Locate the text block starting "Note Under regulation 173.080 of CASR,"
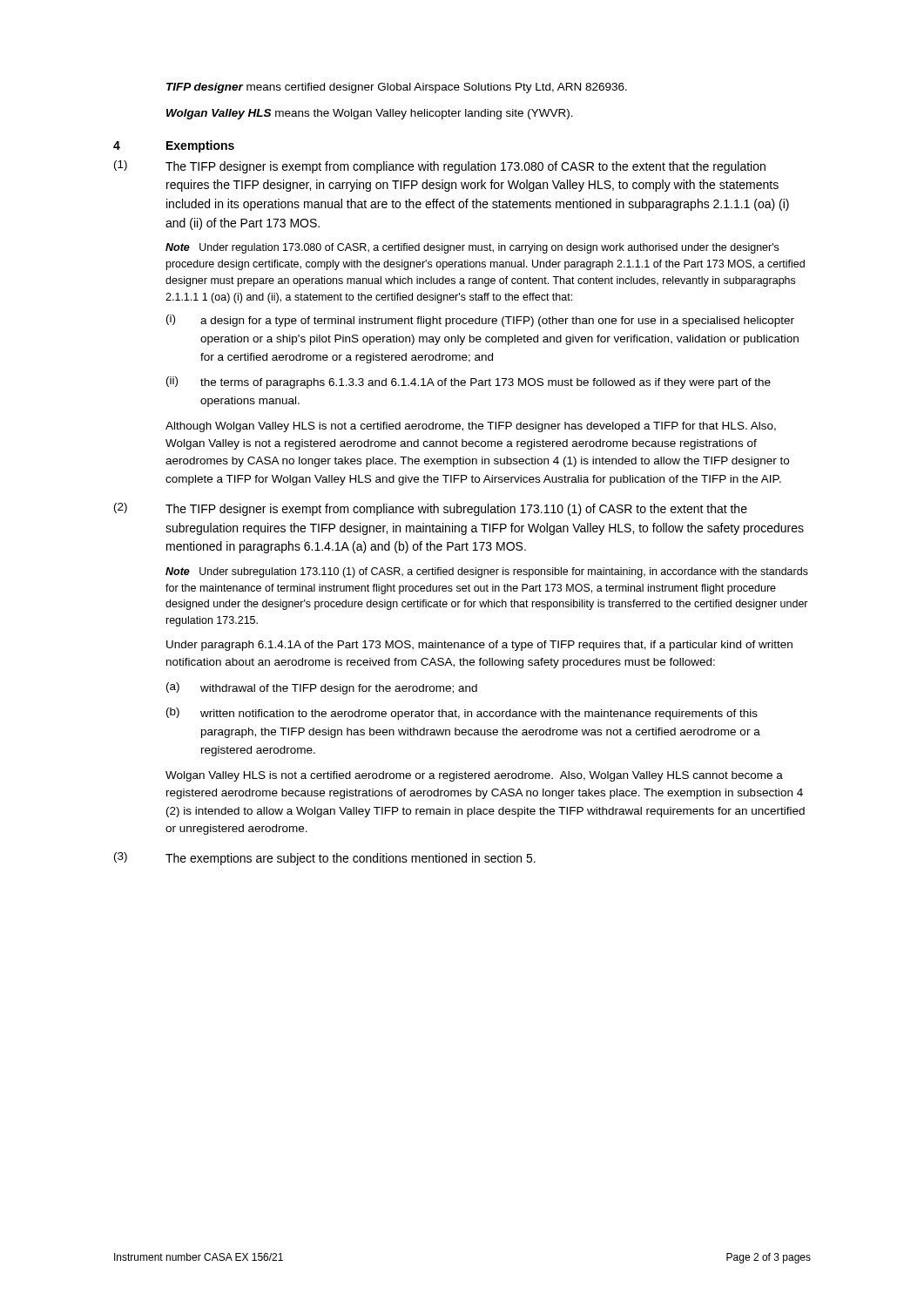924x1307 pixels. click(x=485, y=272)
